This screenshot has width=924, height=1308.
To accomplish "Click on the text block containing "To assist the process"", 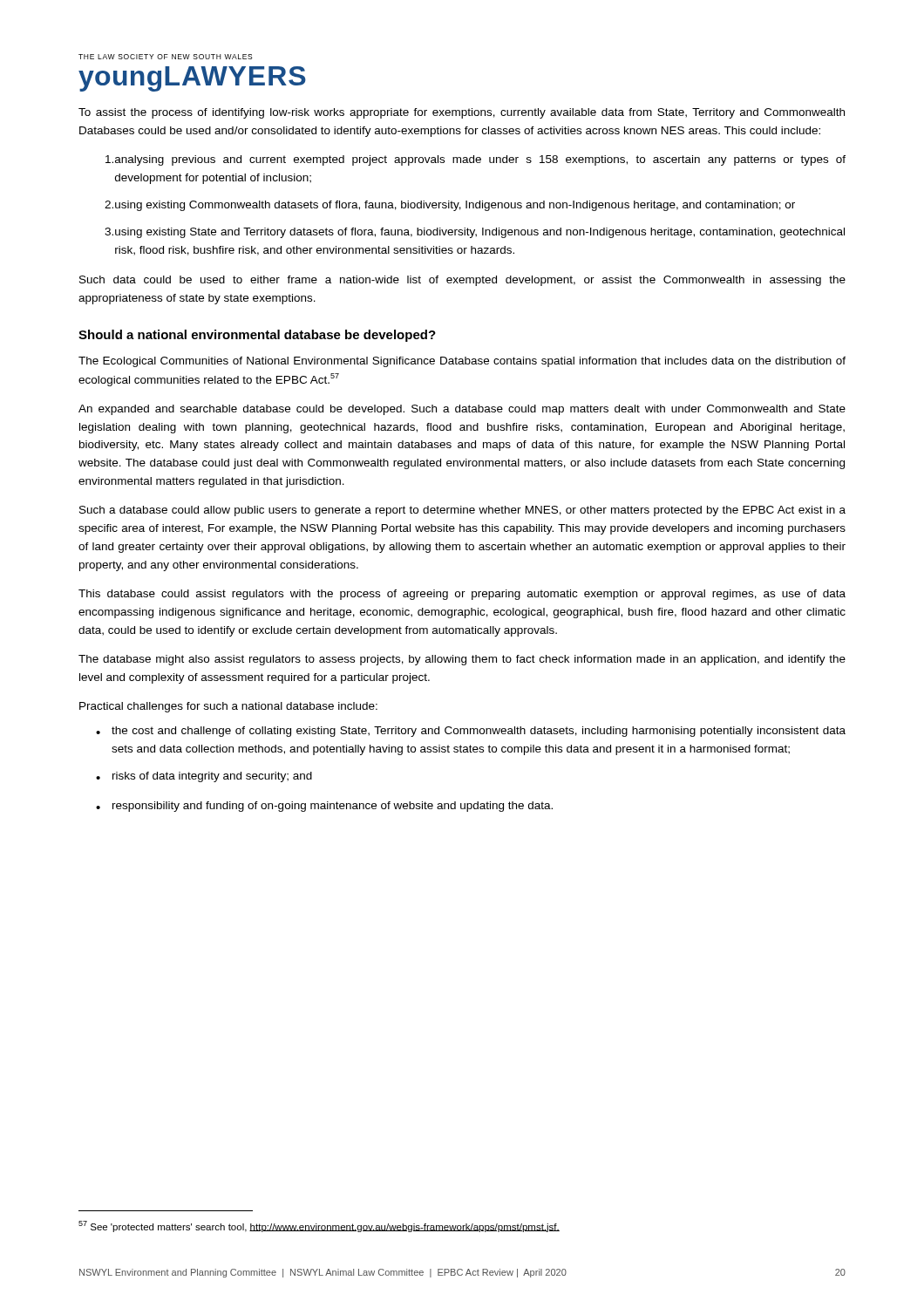I will point(462,121).
